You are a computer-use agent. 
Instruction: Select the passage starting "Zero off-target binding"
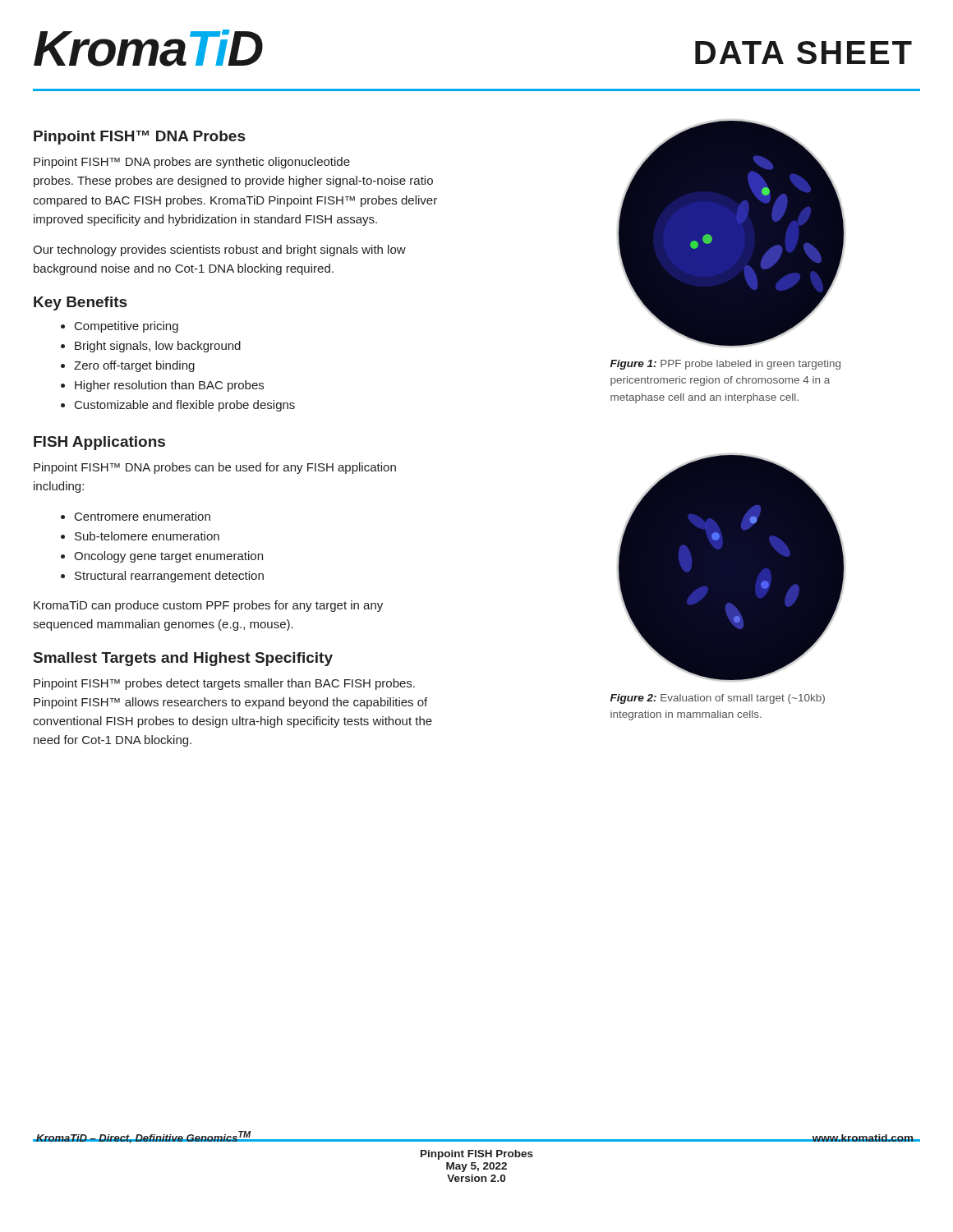click(x=134, y=365)
